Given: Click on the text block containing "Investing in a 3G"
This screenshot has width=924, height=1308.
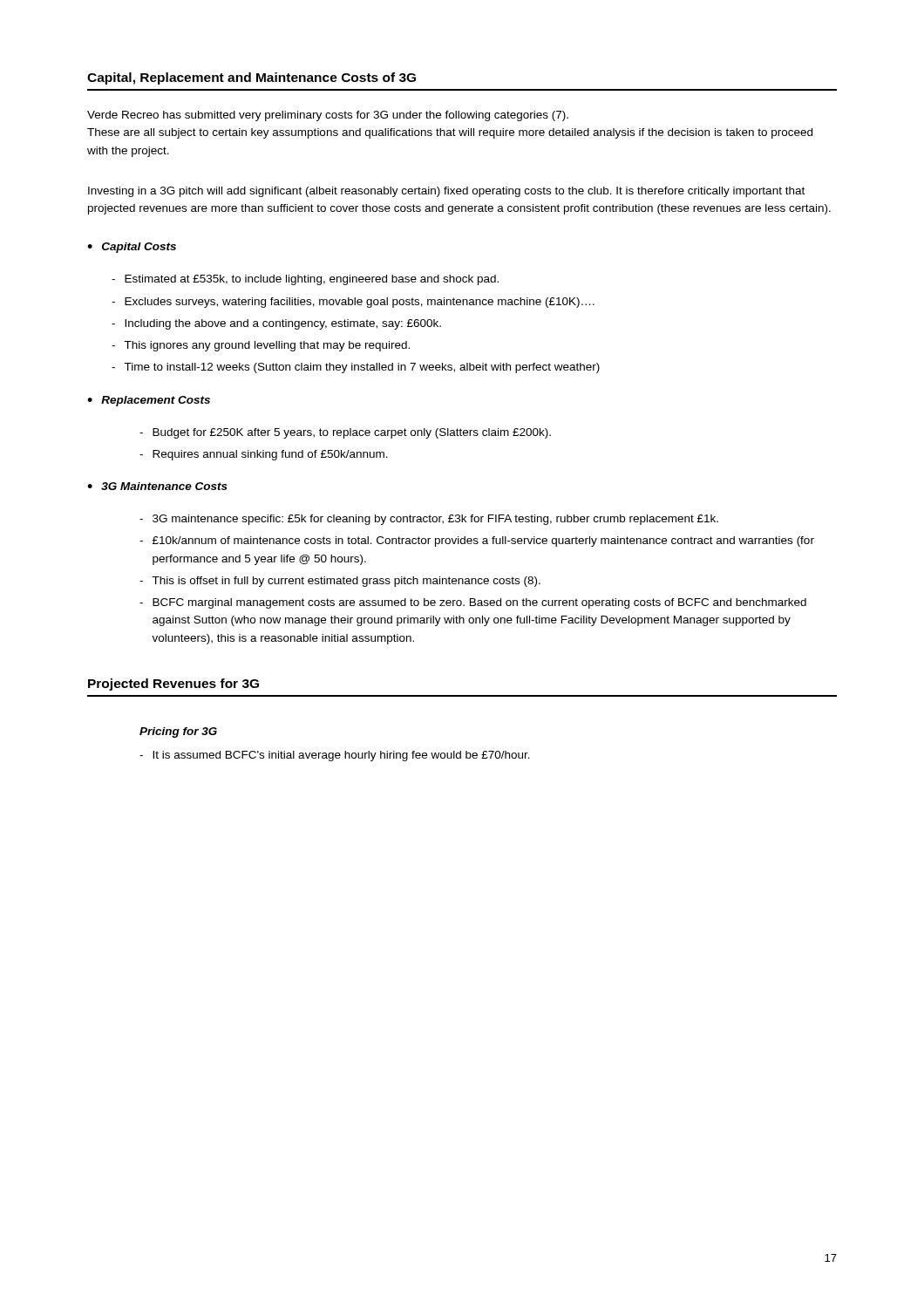Looking at the screenshot, I should (x=459, y=199).
